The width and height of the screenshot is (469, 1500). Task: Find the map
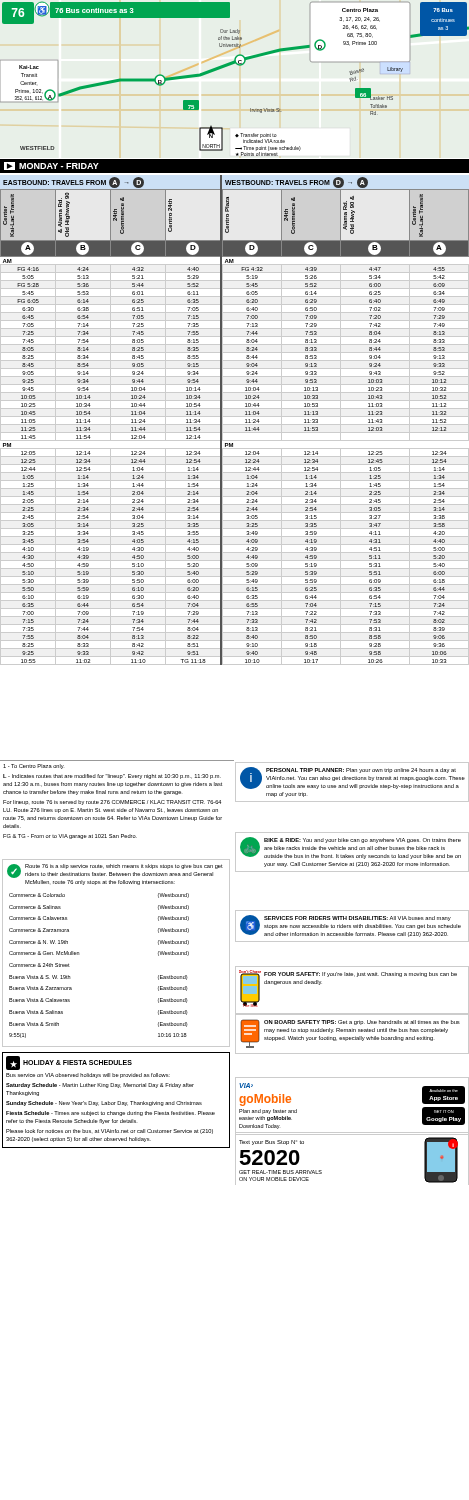tap(234, 79)
